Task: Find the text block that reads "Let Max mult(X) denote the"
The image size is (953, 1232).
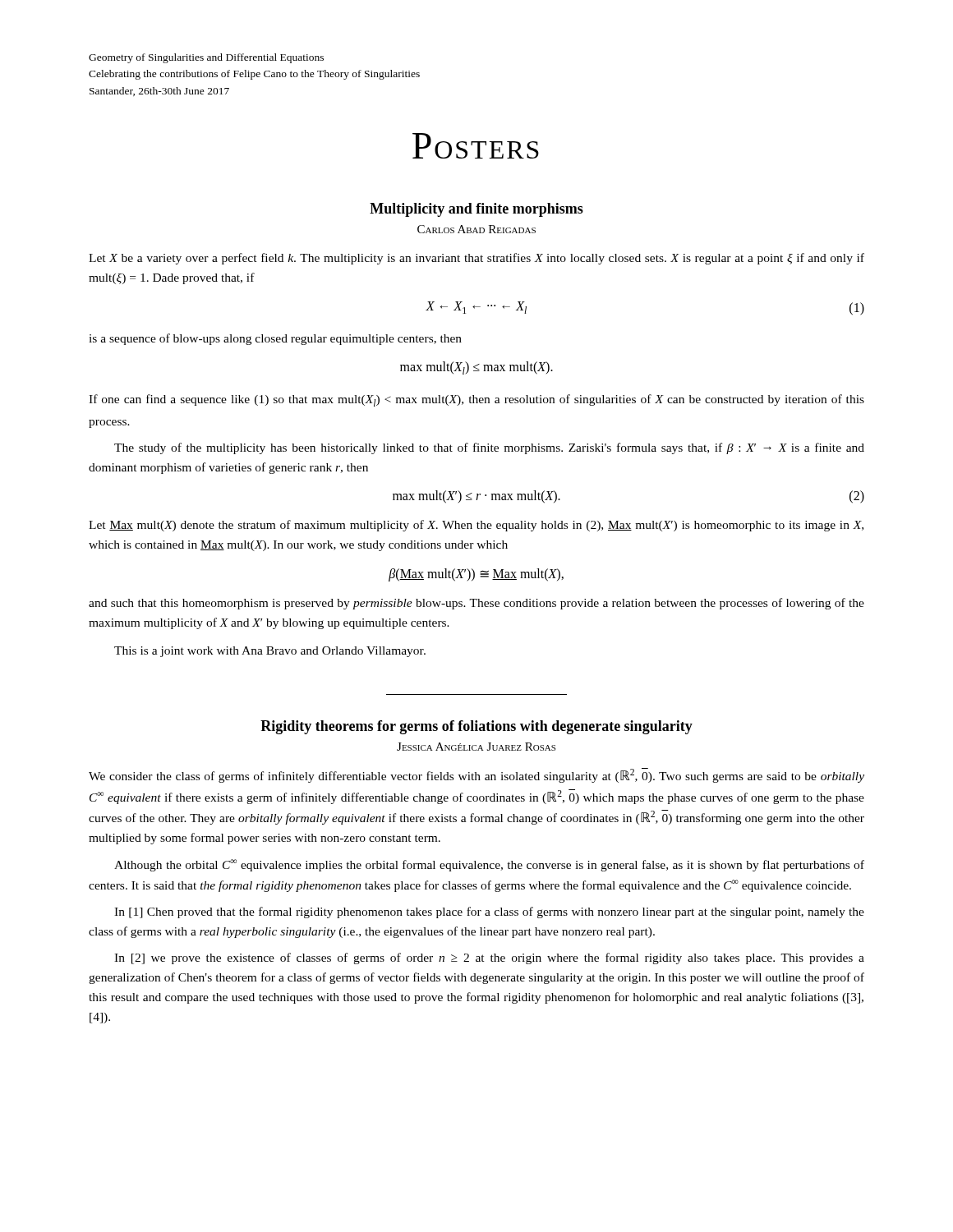Action: point(476,535)
